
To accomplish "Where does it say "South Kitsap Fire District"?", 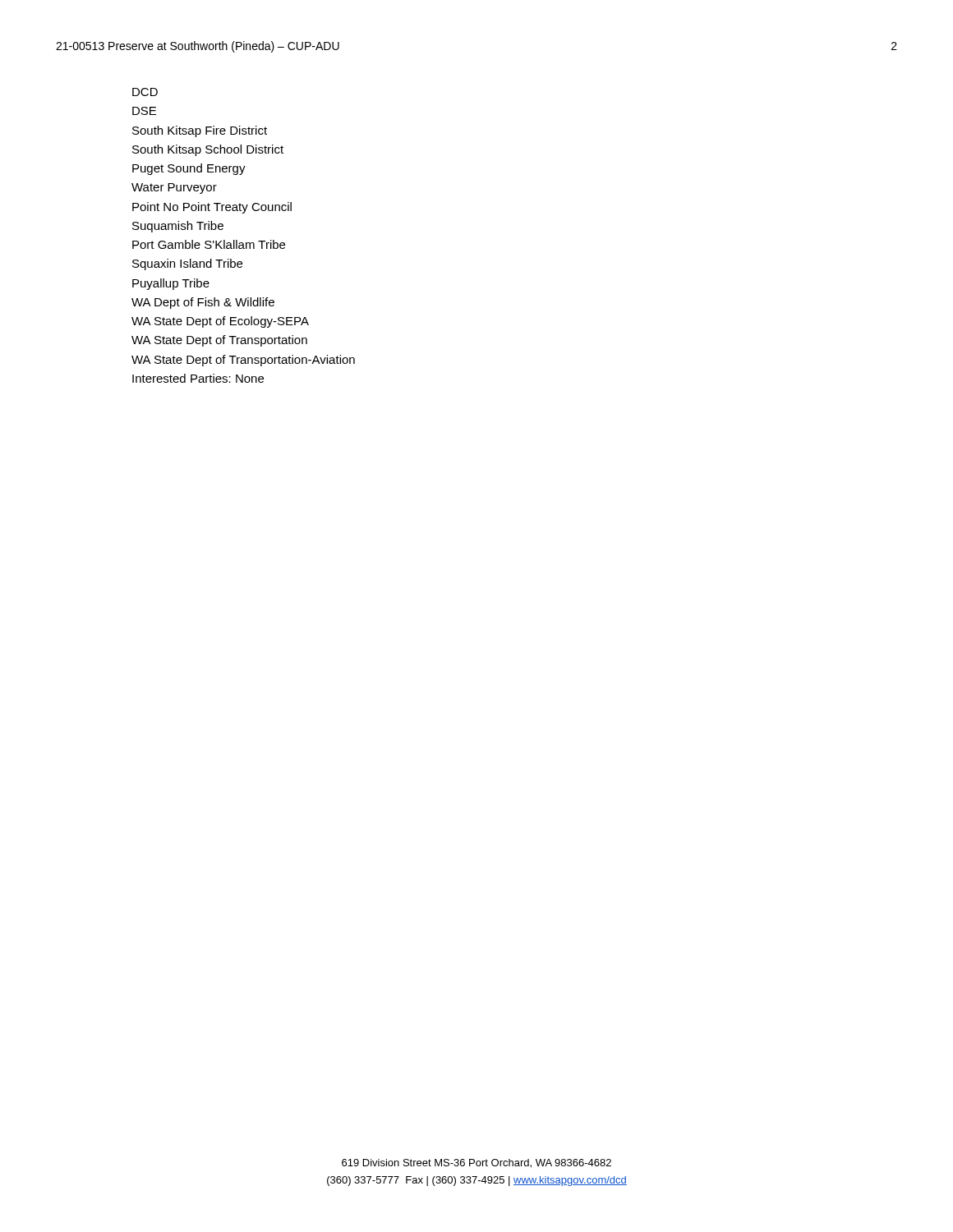I will (199, 130).
